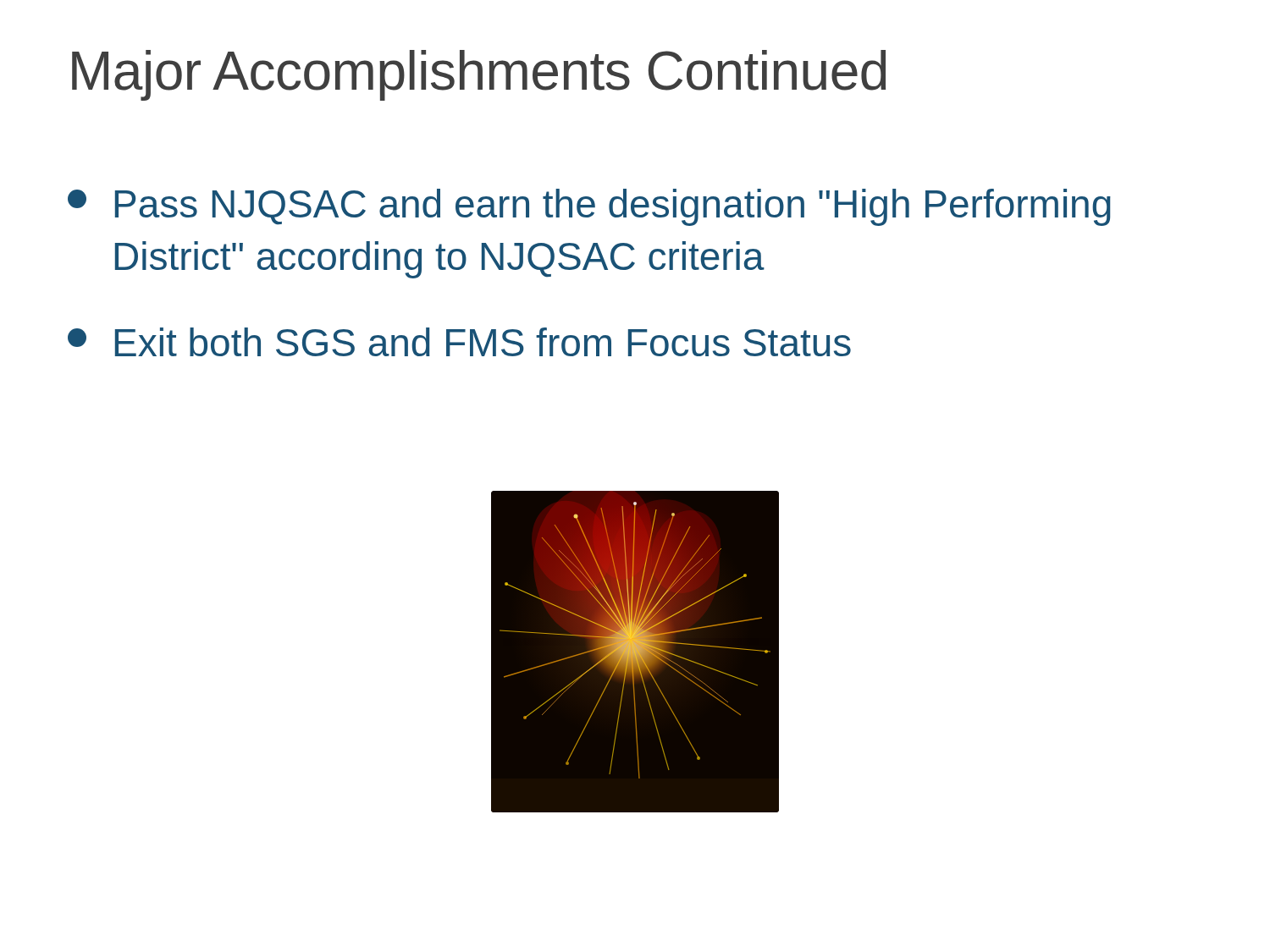Click on the element starting "Major Accomplishments Continued"
This screenshot has width=1270, height=952.
tap(478, 71)
